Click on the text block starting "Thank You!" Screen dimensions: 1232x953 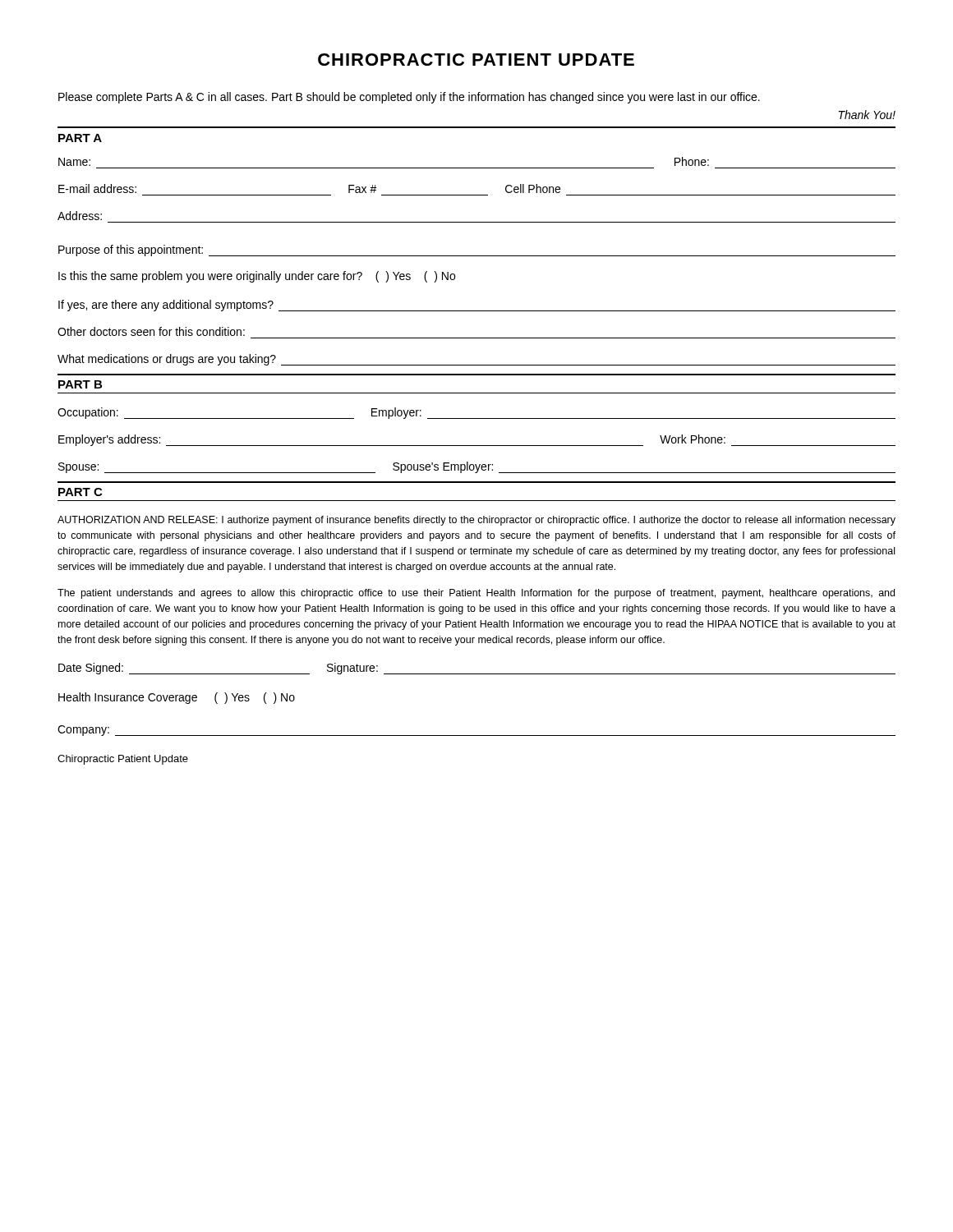point(867,115)
